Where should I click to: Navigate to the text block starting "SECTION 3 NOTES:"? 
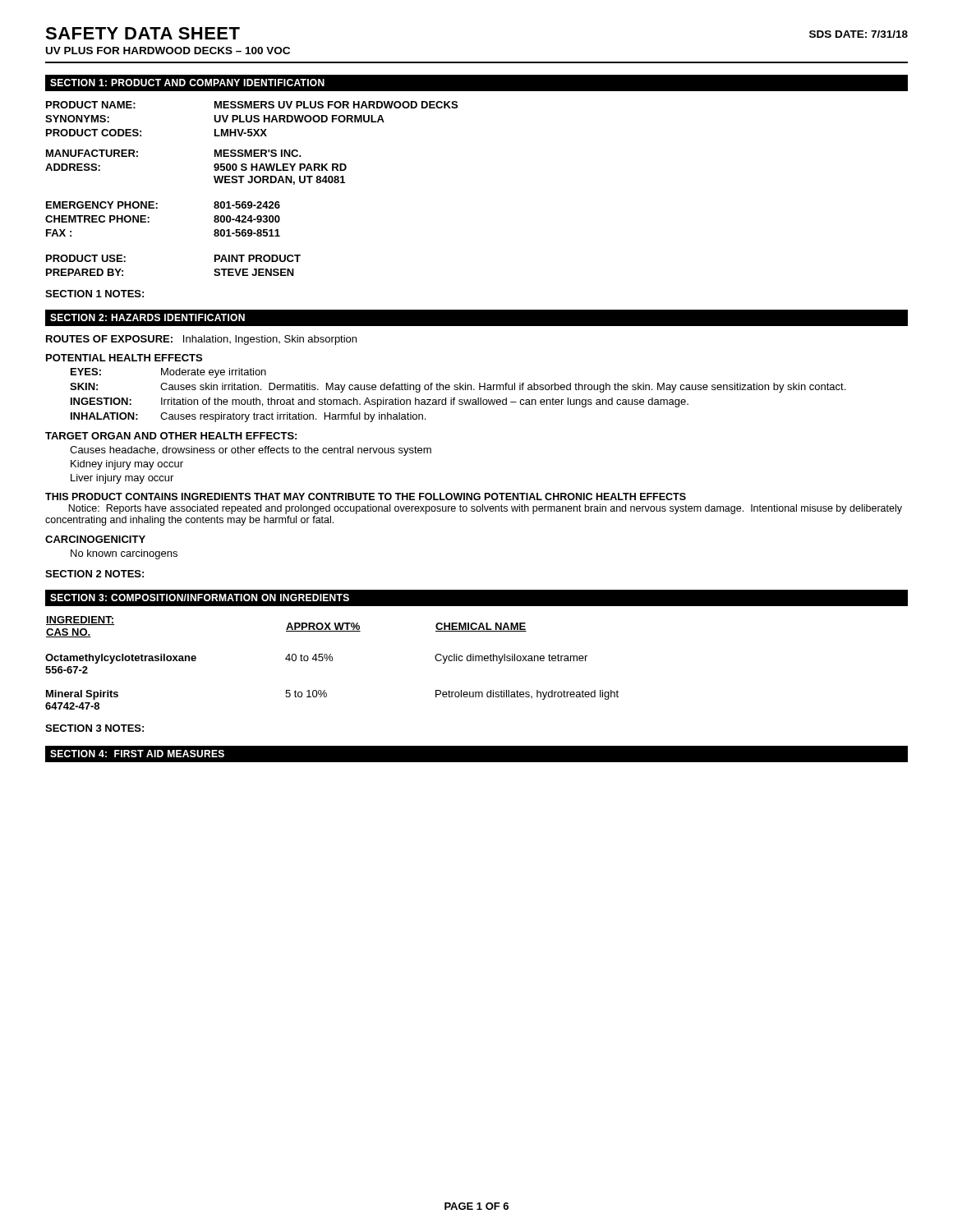point(95,728)
